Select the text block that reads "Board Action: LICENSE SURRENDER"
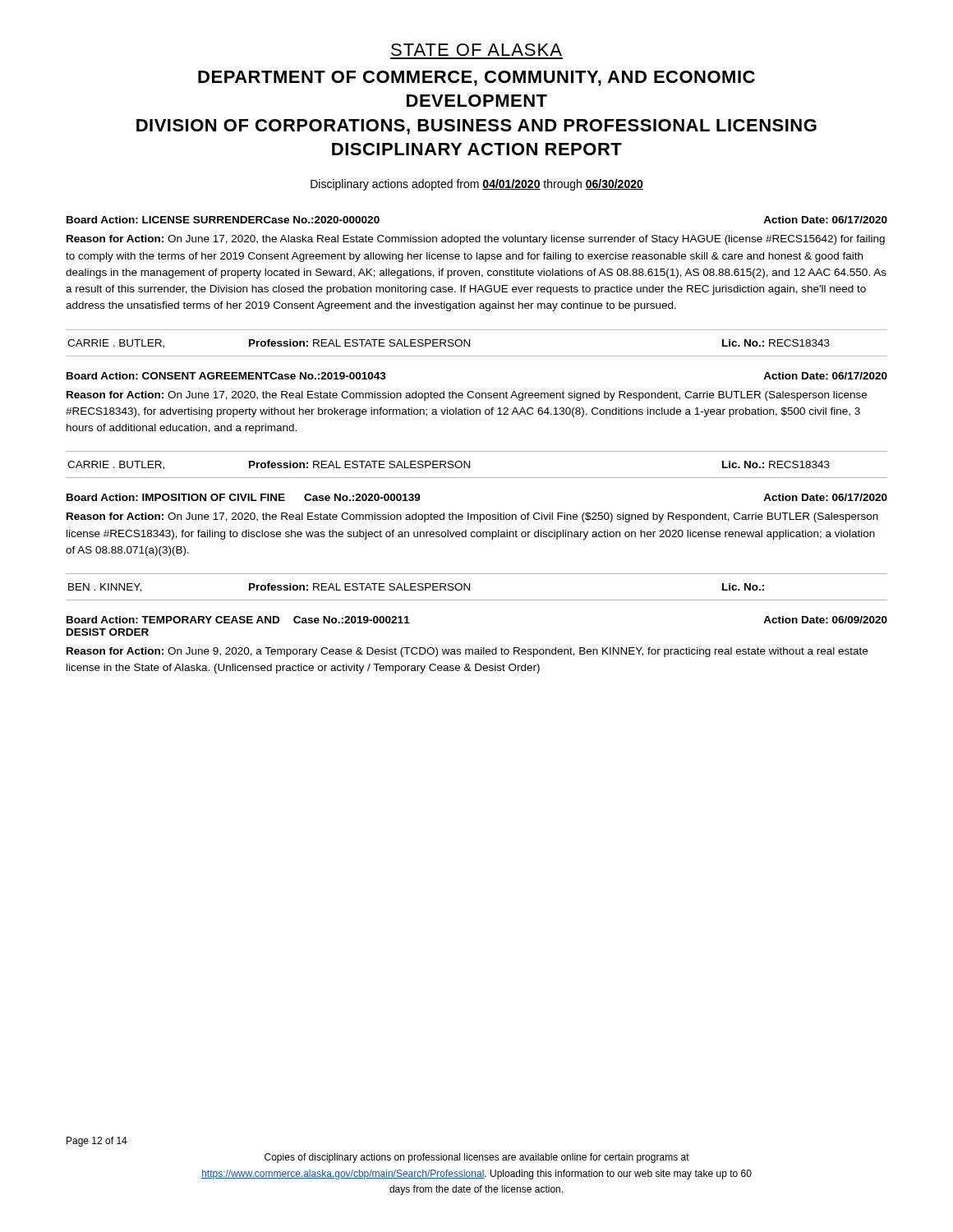 coord(221,220)
